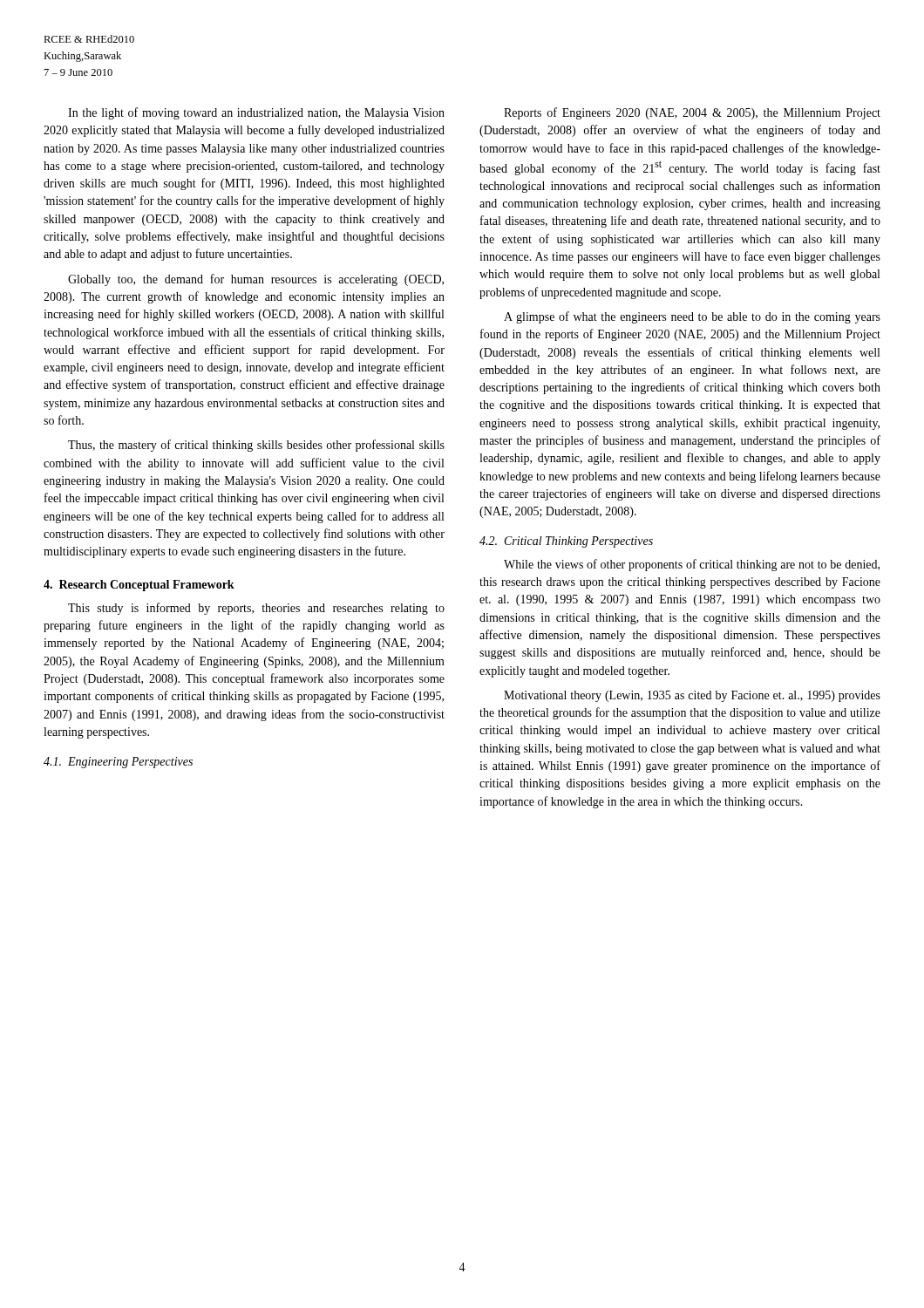Point to the section header beginning "4.2. Critical Thinking"

point(566,542)
